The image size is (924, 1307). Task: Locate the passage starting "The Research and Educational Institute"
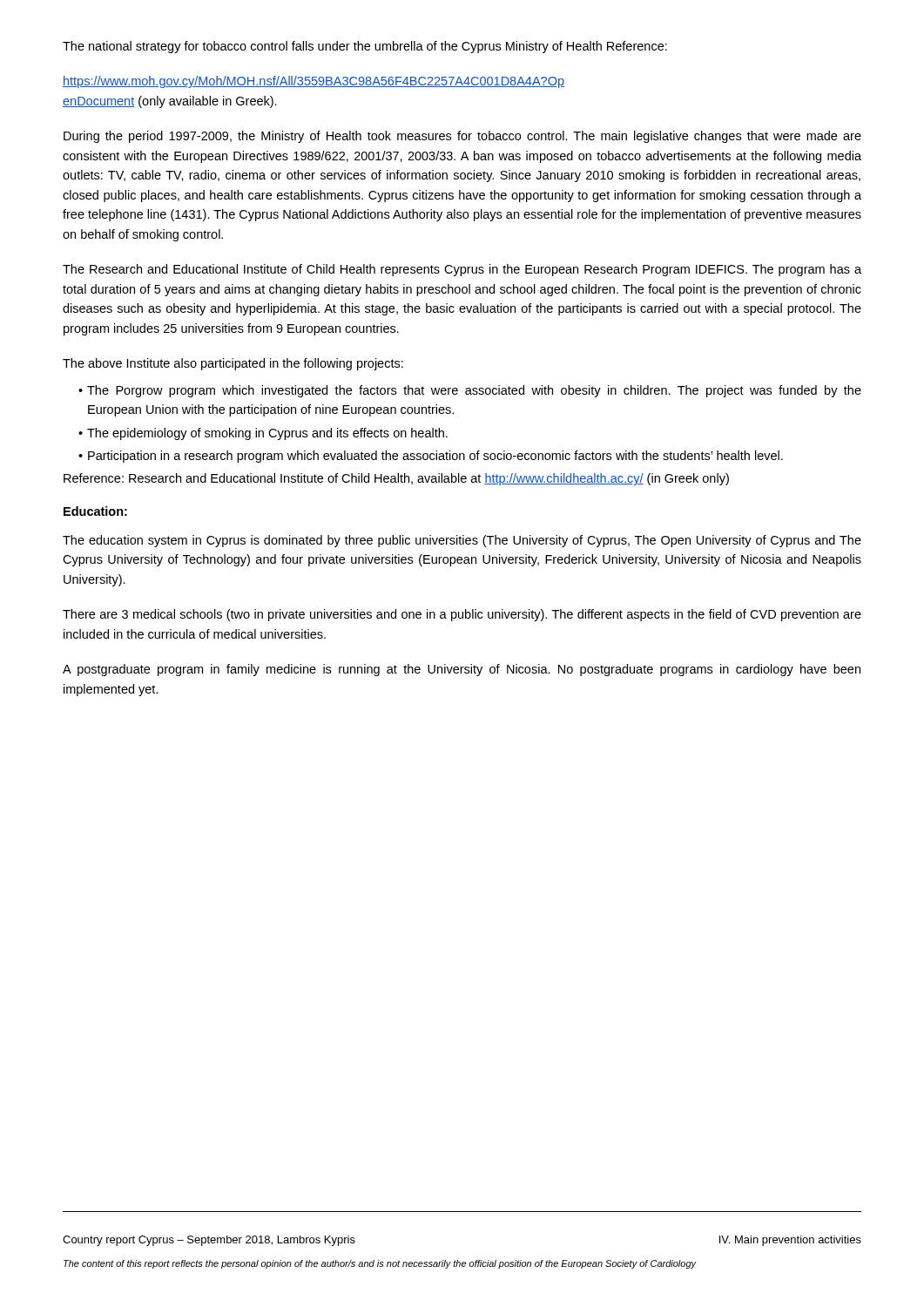pos(462,299)
